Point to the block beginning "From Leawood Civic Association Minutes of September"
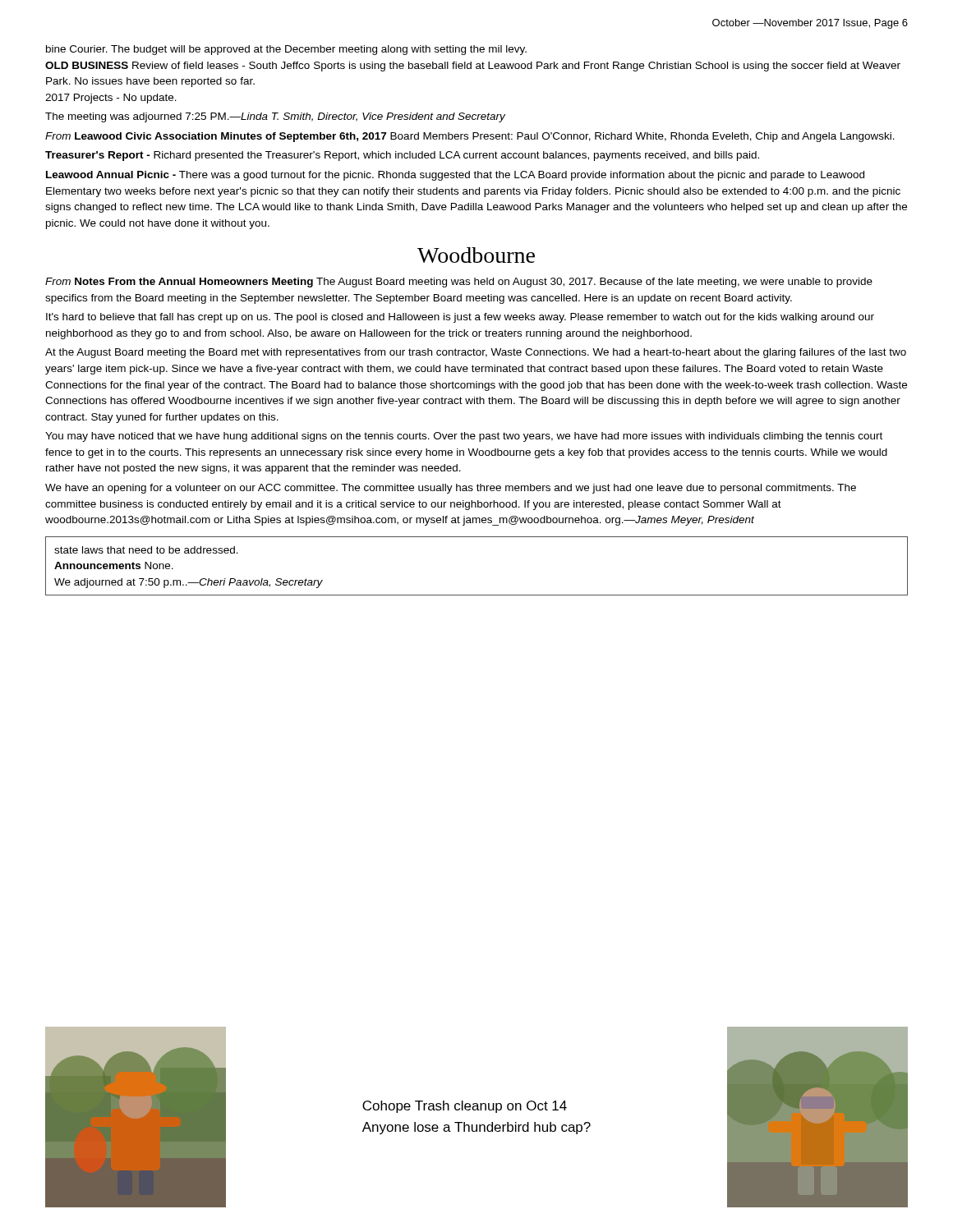Image resolution: width=953 pixels, height=1232 pixels. [x=470, y=136]
